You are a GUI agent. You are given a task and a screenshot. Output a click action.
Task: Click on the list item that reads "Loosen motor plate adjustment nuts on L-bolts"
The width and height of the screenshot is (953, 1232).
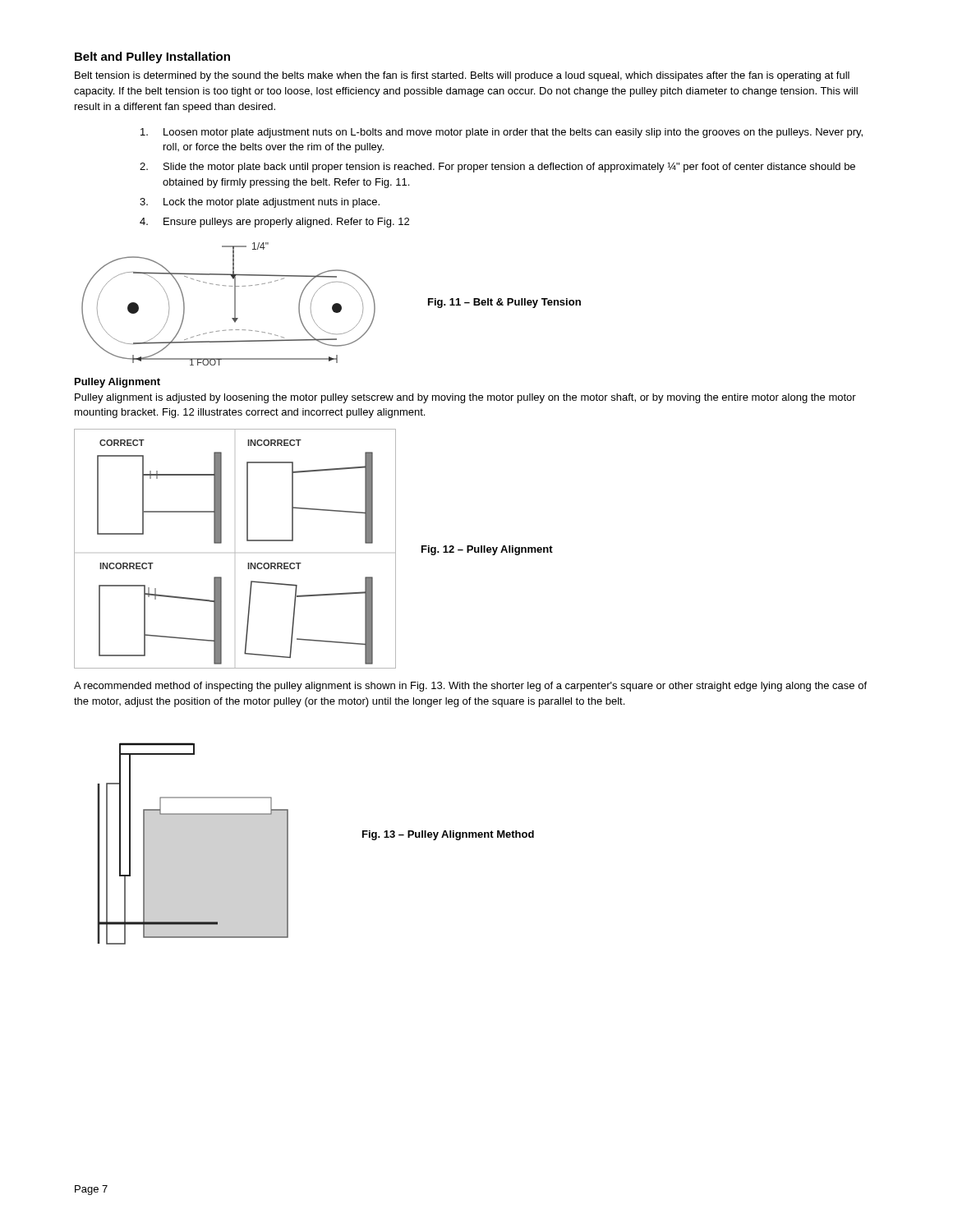[509, 140]
